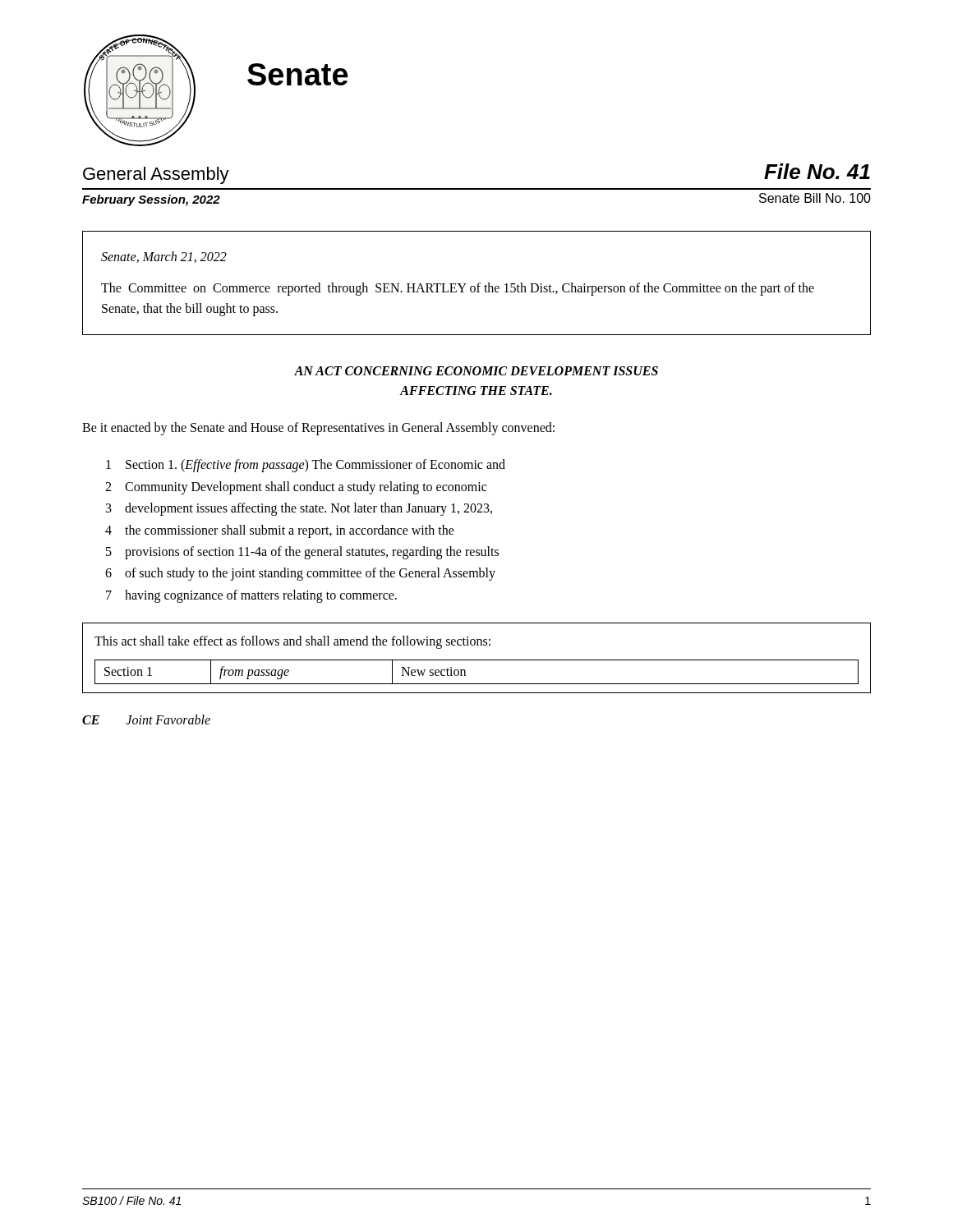Viewport: 953px width, 1232px height.
Task: Locate the element starting "AN ACT CONCERNING ECONOMIC DEVELOPMENT ISSUES AFFECTING"
Action: 476,381
